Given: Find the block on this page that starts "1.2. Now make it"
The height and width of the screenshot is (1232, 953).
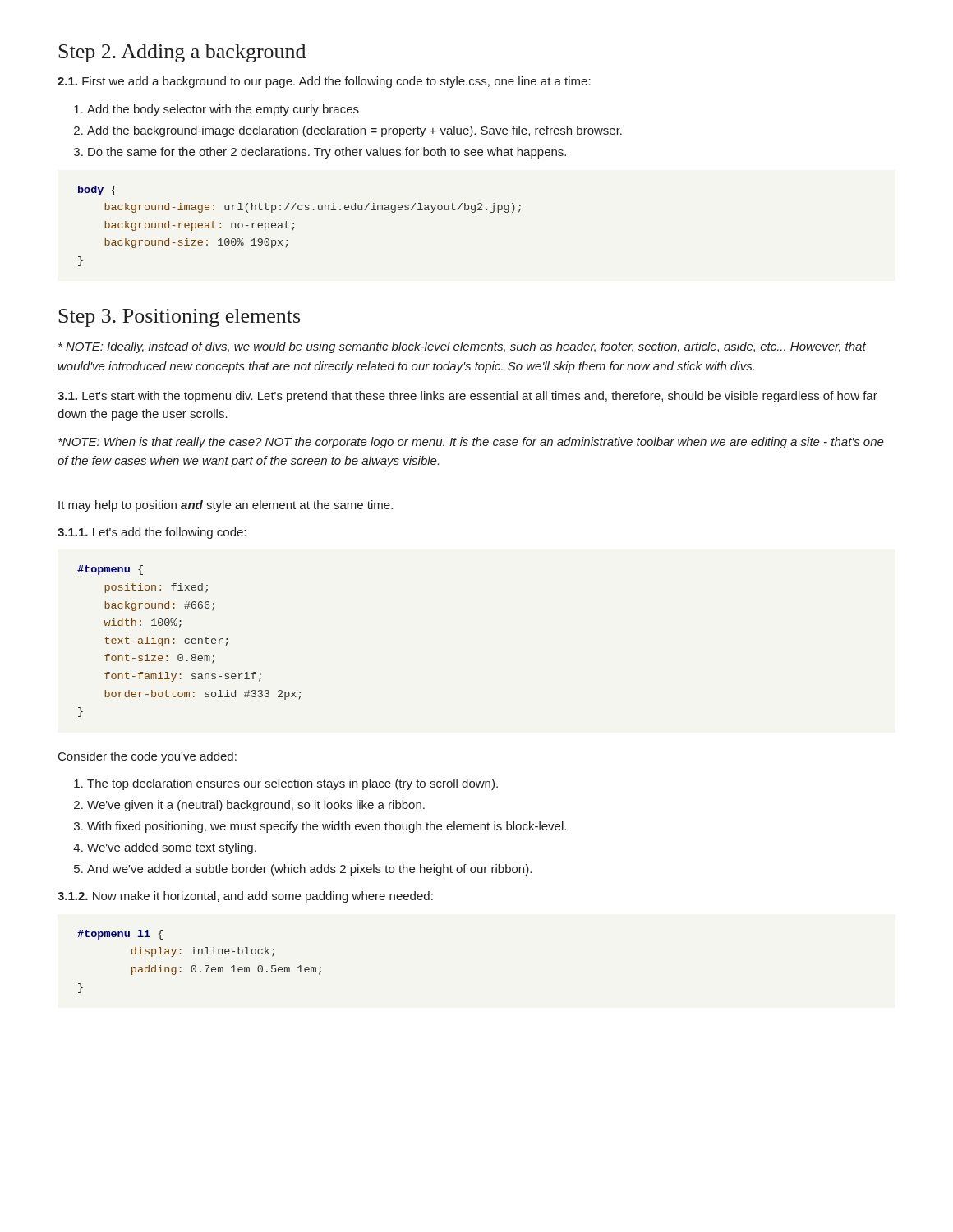Looking at the screenshot, I should 245,897.
